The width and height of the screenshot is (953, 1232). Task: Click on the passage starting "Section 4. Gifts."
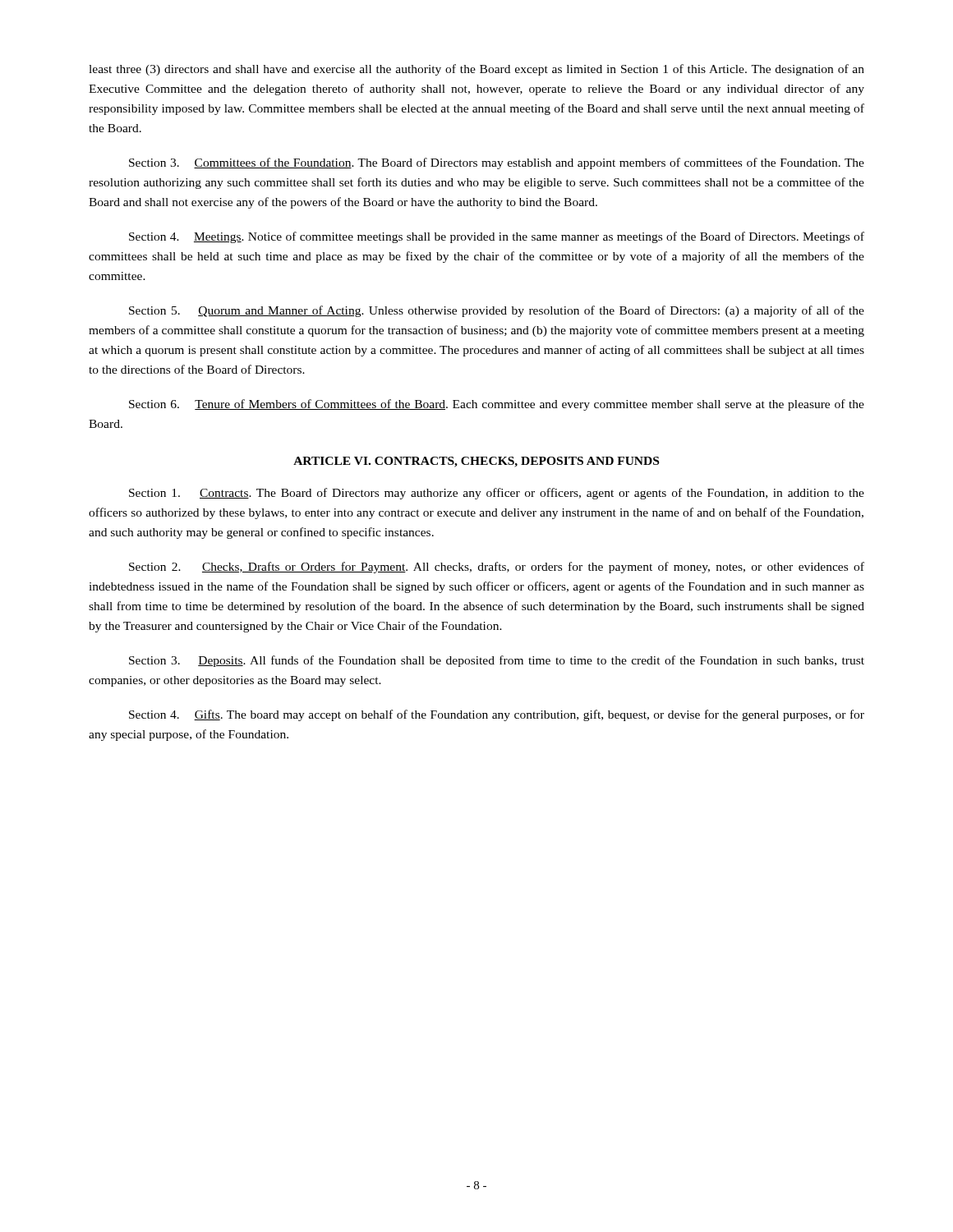tap(476, 725)
